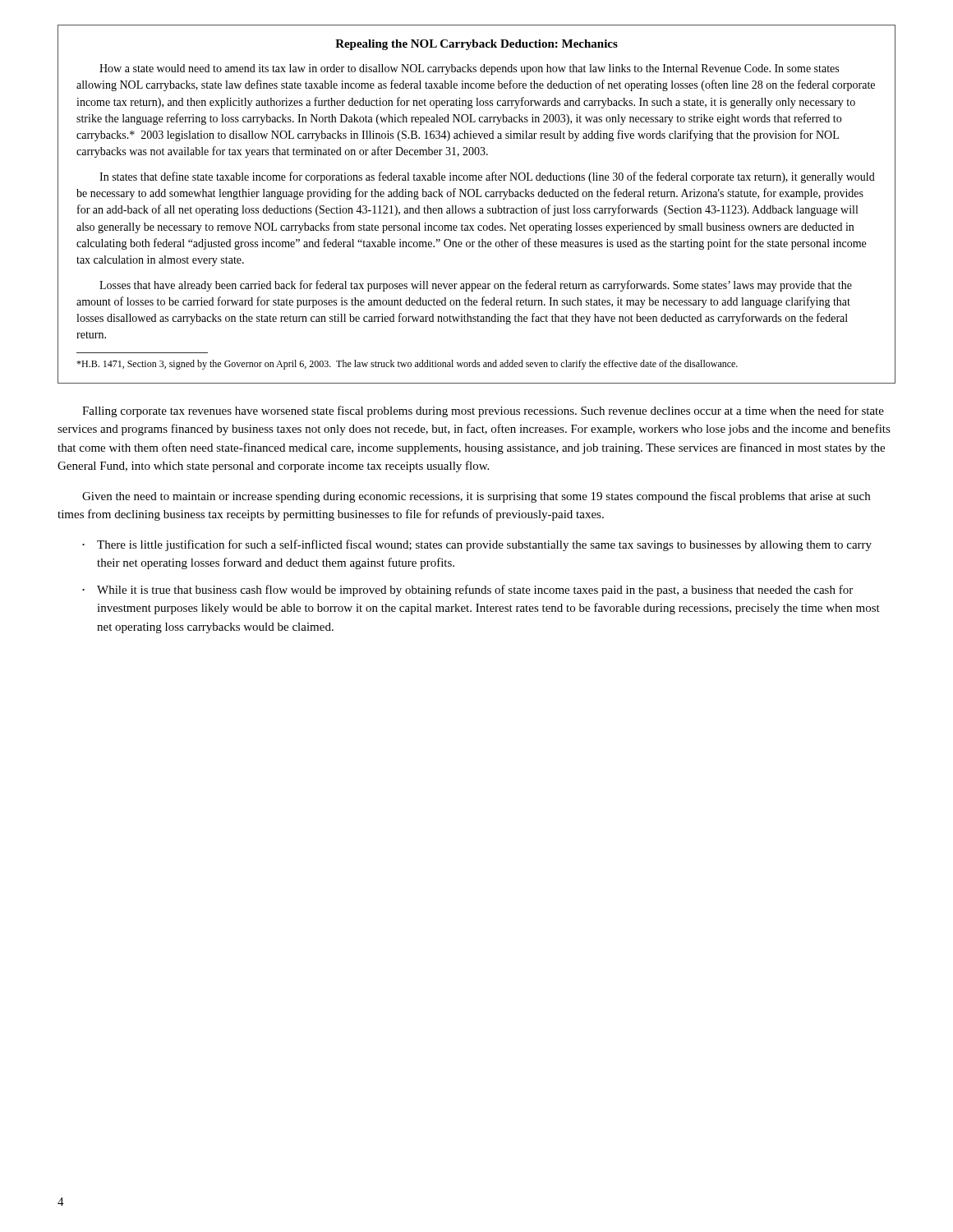
Task: Point to the block starting "Falling corporate tax revenues have"
Action: (474, 438)
